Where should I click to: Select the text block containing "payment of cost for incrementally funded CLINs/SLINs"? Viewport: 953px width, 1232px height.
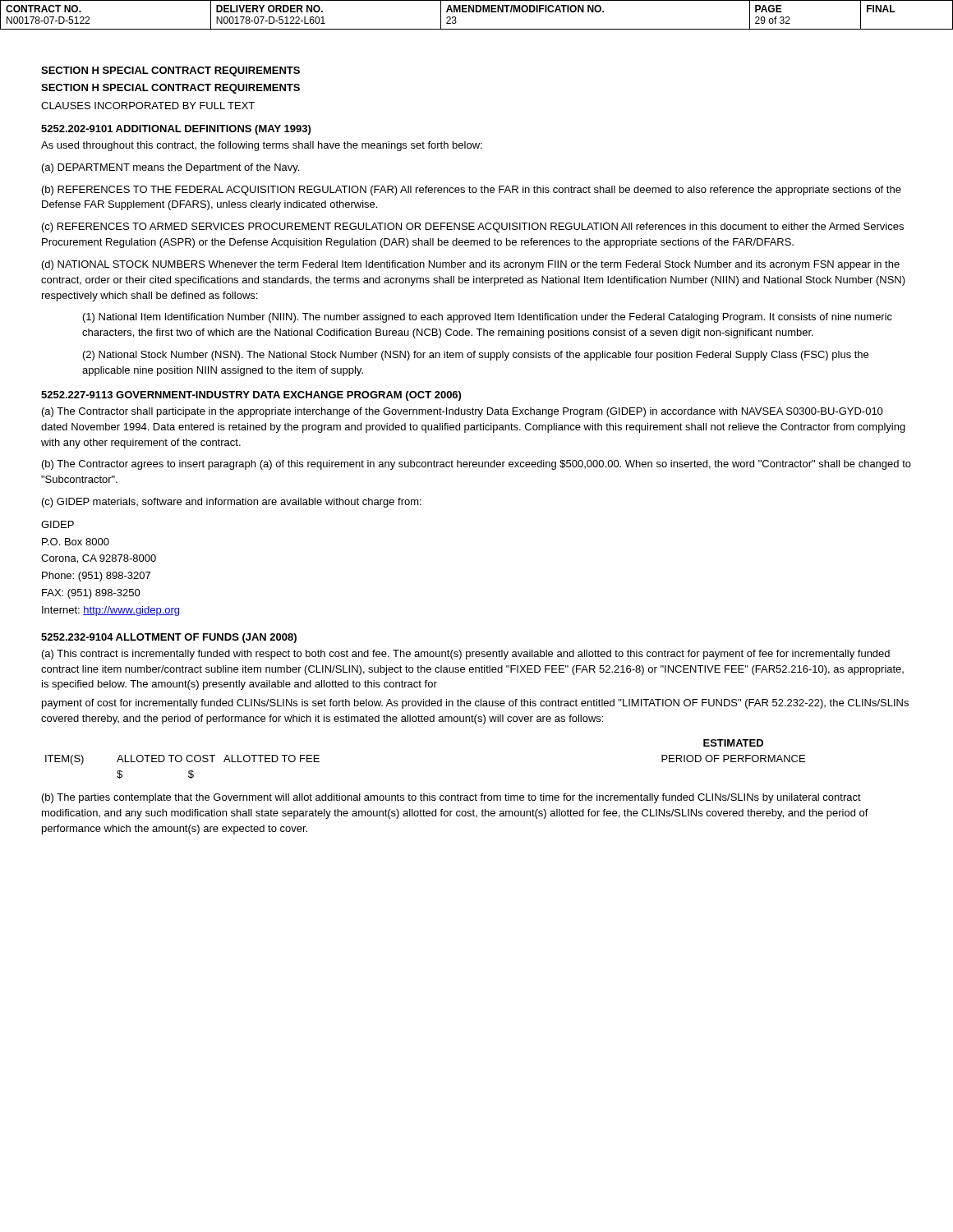click(x=475, y=711)
